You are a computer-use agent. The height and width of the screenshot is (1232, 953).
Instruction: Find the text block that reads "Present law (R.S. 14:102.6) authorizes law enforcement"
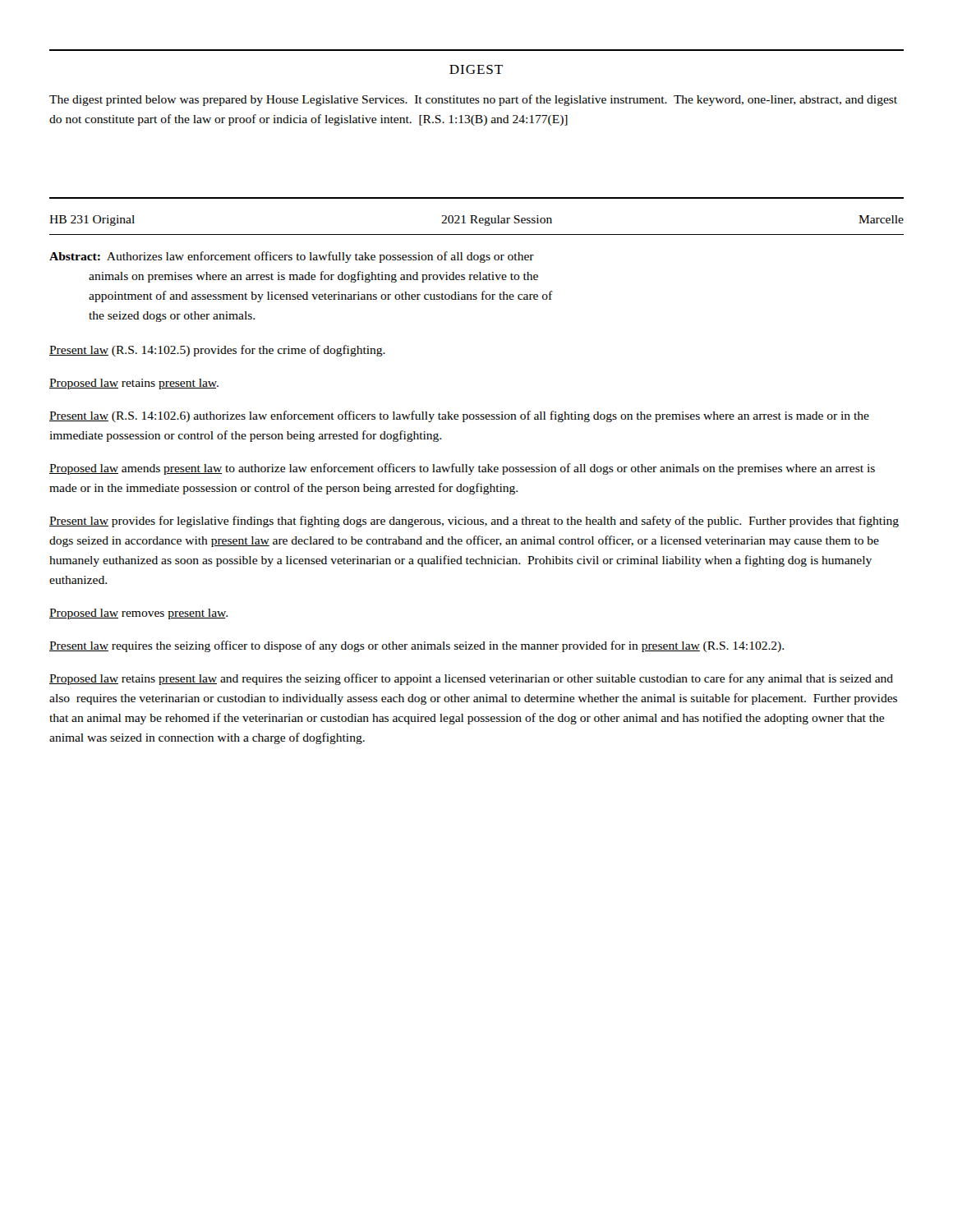[459, 425]
